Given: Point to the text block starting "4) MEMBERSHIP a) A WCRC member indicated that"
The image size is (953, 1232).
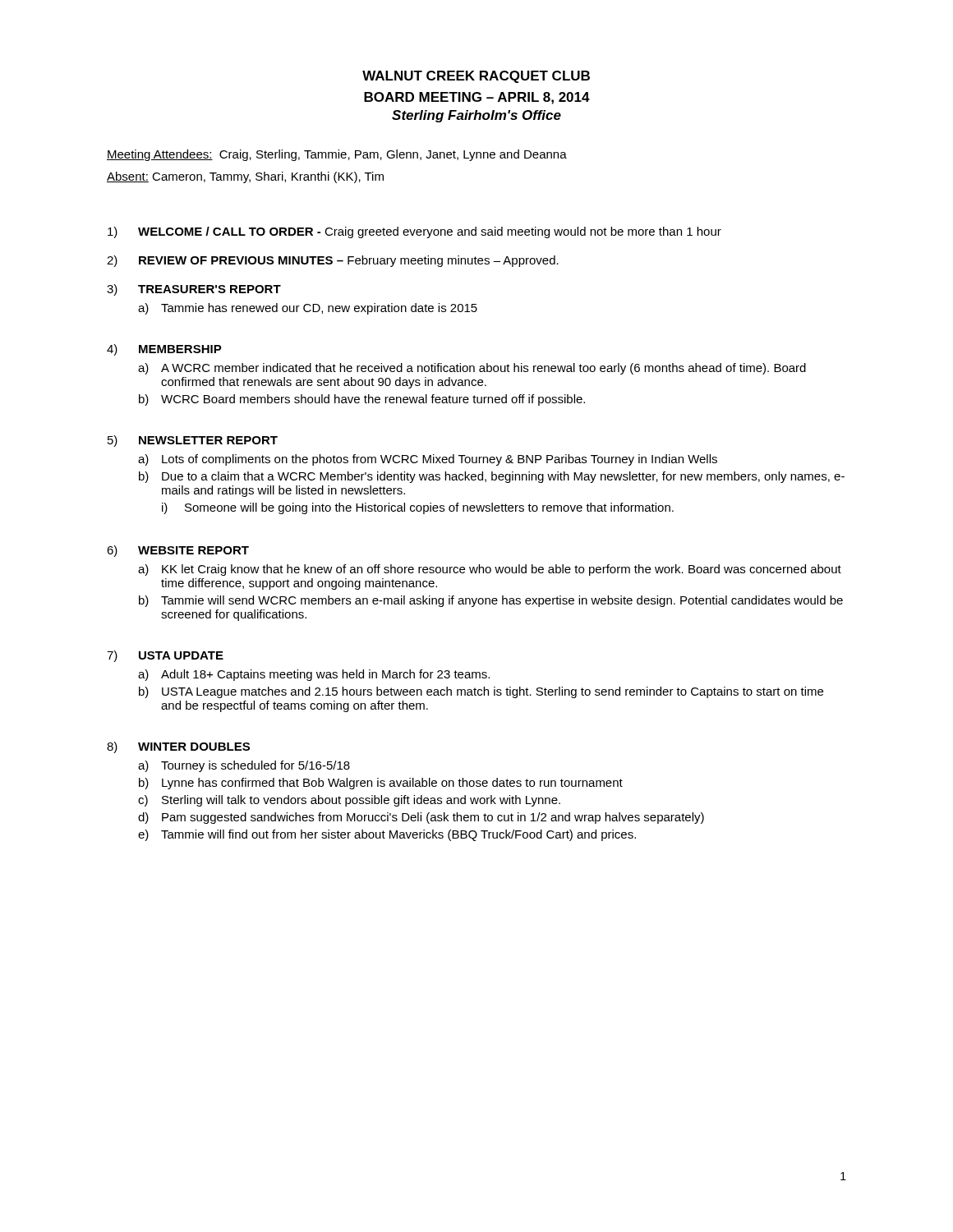Looking at the screenshot, I should [476, 380].
